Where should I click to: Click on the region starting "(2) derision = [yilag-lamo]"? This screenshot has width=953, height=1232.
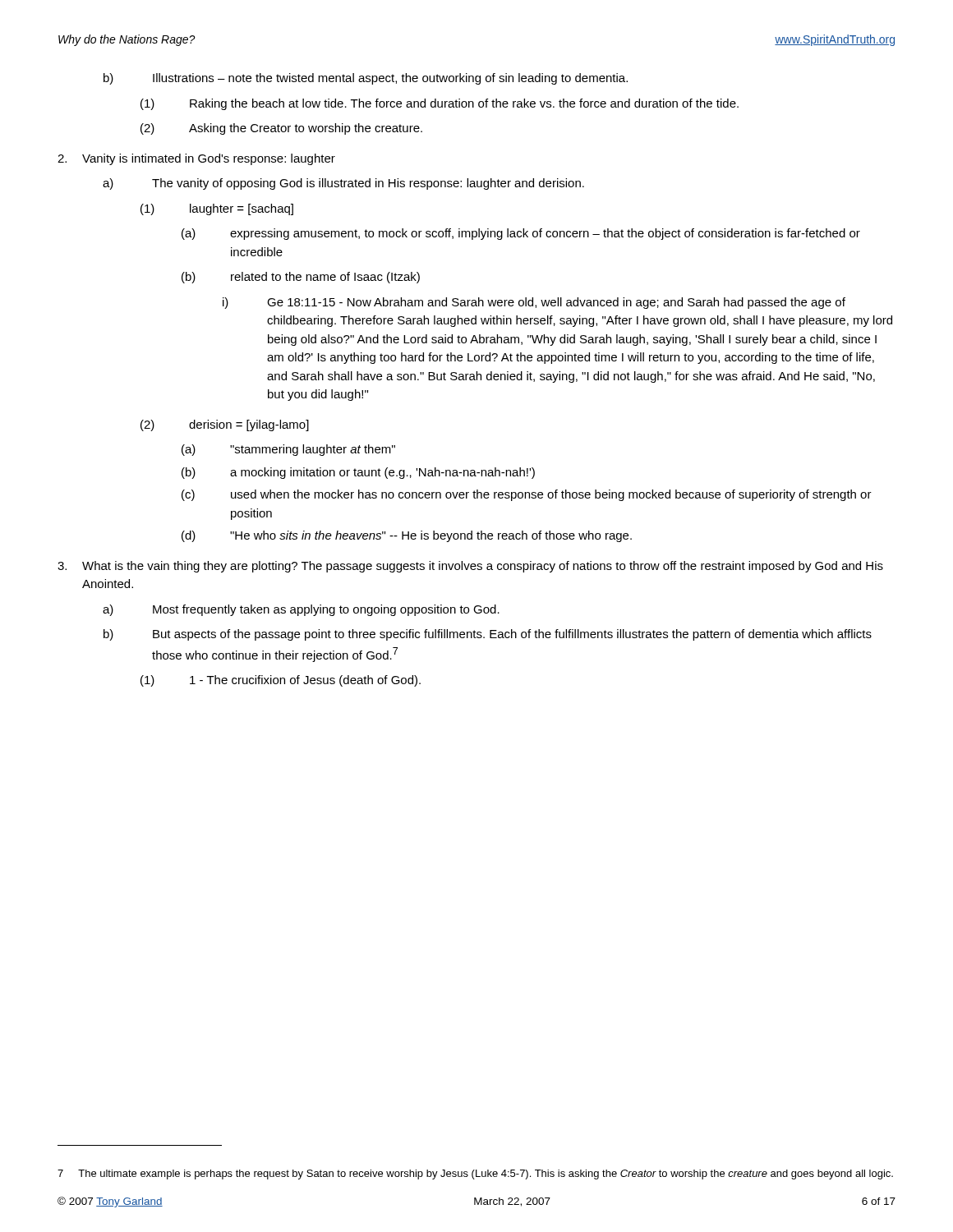coord(225,425)
